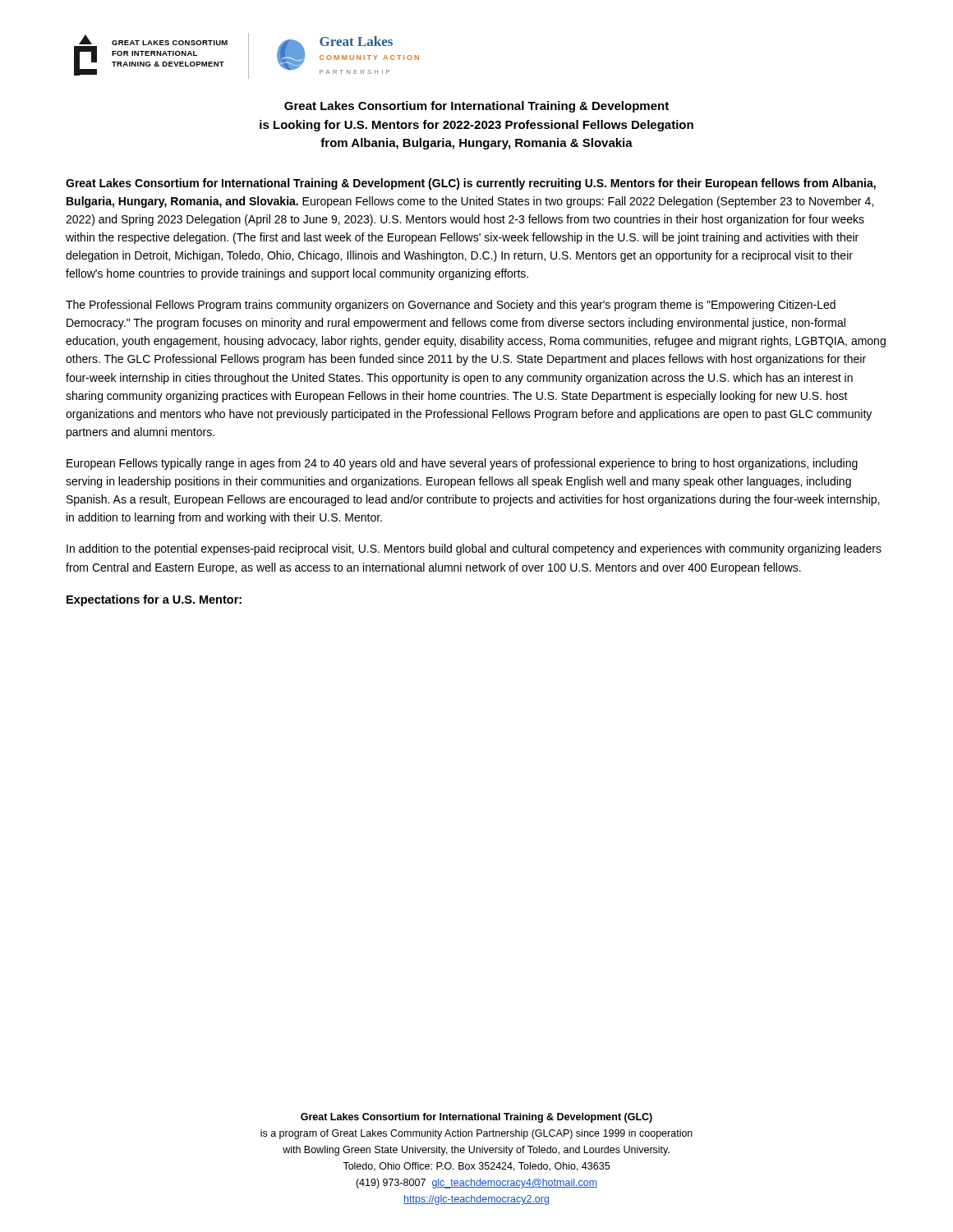Select the title
953x1232 pixels.
coord(476,125)
